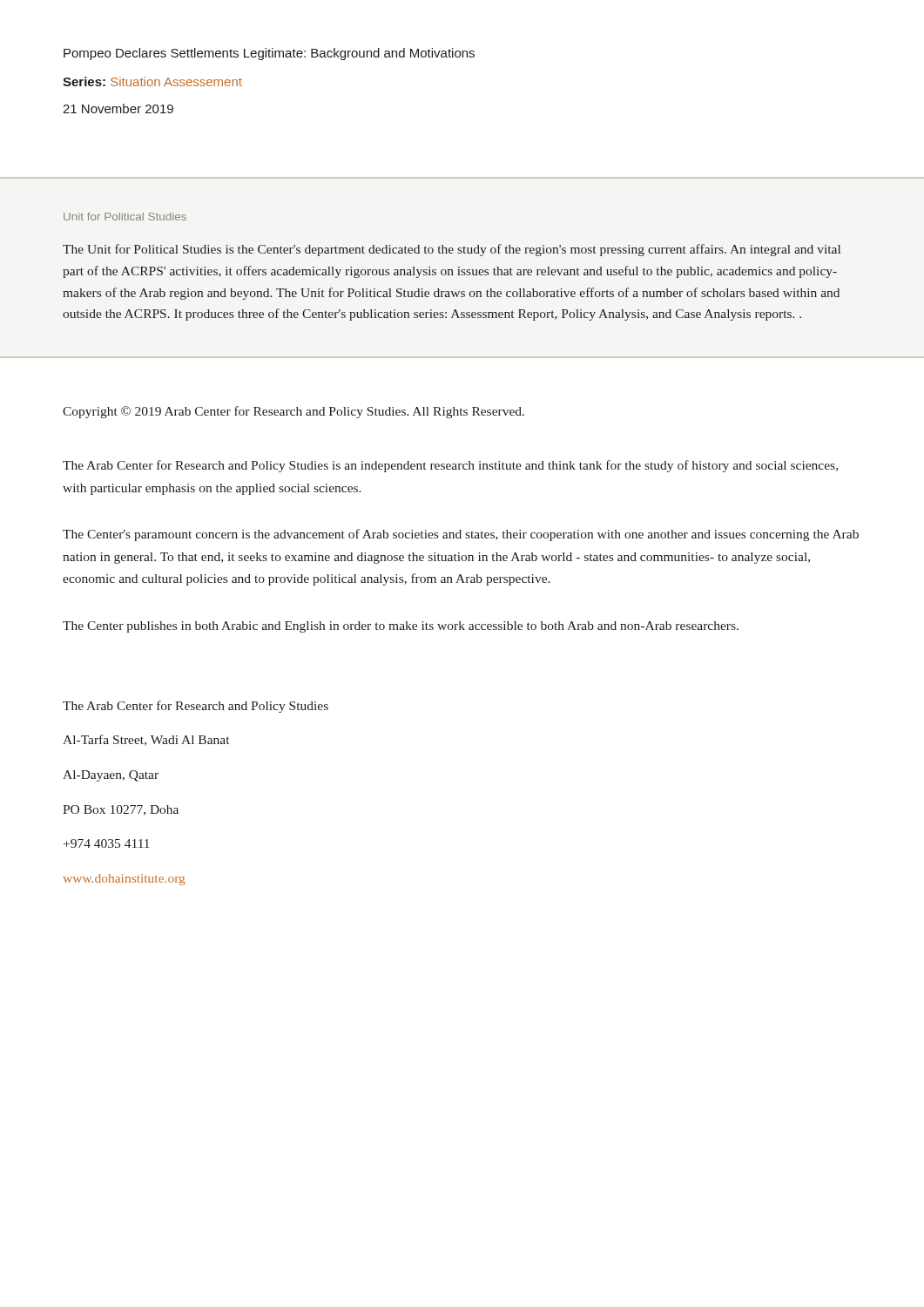This screenshot has width=924, height=1307.
Task: Find the block starting "+974 4035 4111"
Action: 107,843
